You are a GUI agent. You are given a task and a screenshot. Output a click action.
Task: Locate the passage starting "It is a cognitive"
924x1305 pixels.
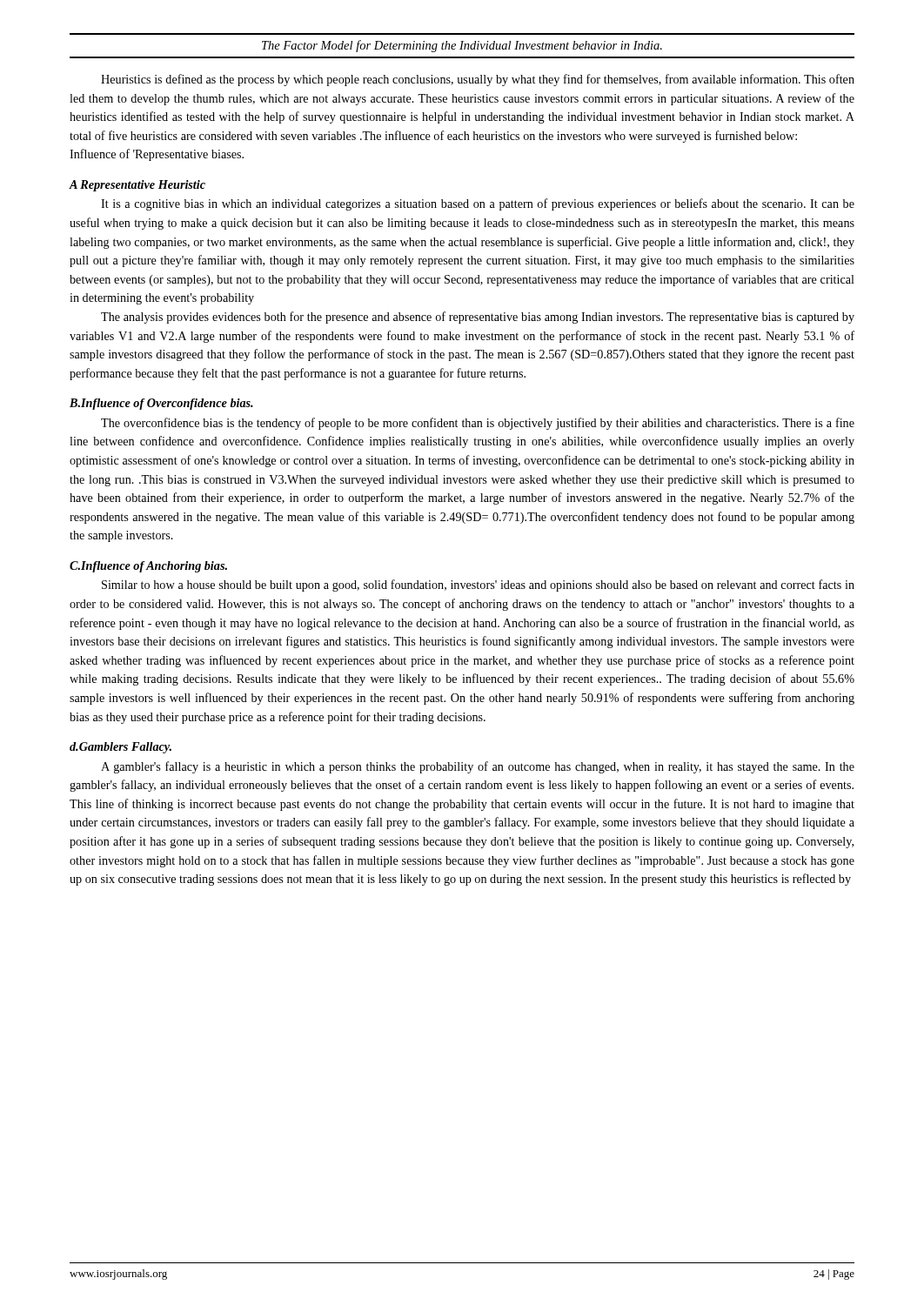coord(462,289)
